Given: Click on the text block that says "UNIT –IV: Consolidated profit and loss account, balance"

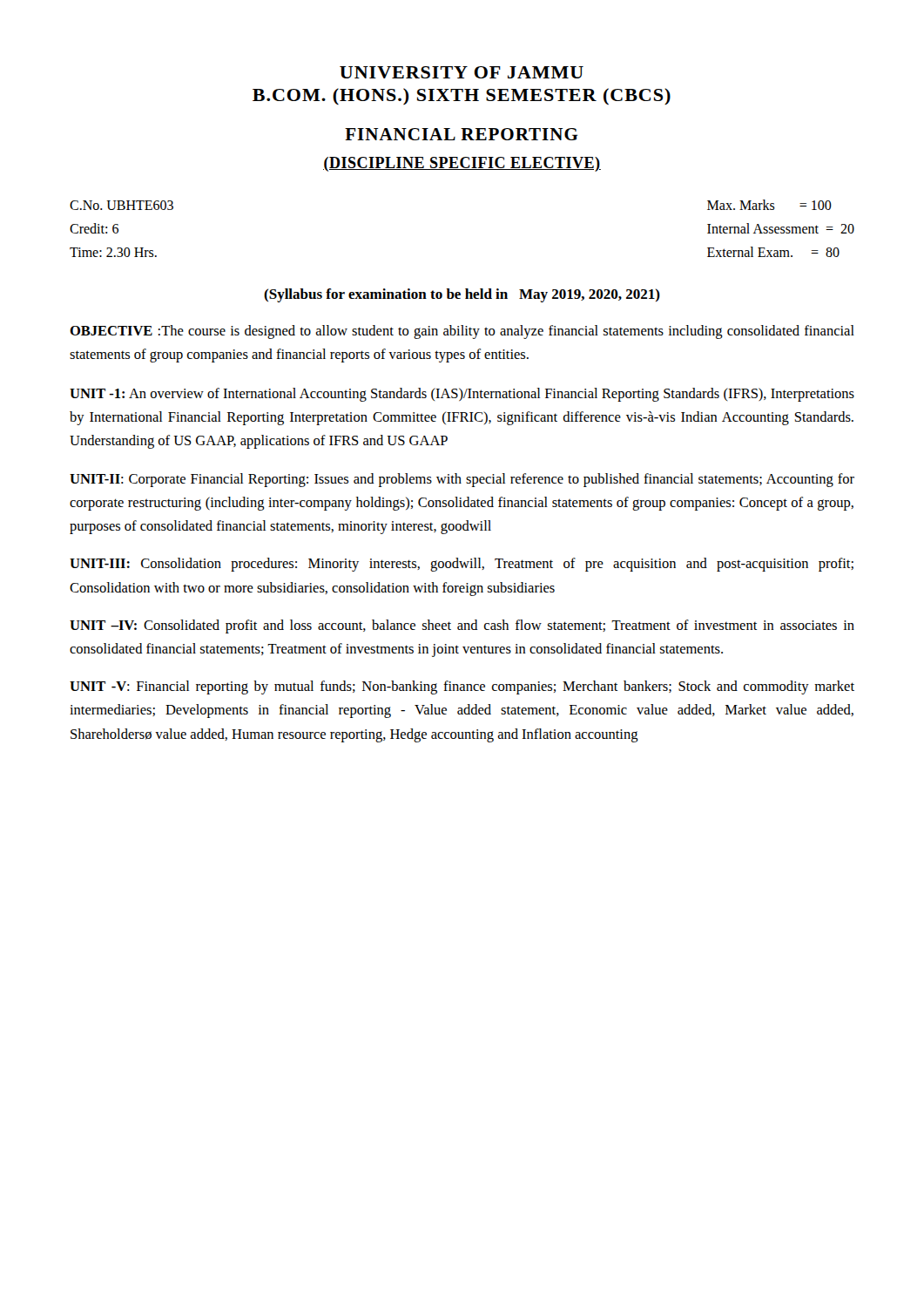Looking at the screenshot, I should (462, 637).
